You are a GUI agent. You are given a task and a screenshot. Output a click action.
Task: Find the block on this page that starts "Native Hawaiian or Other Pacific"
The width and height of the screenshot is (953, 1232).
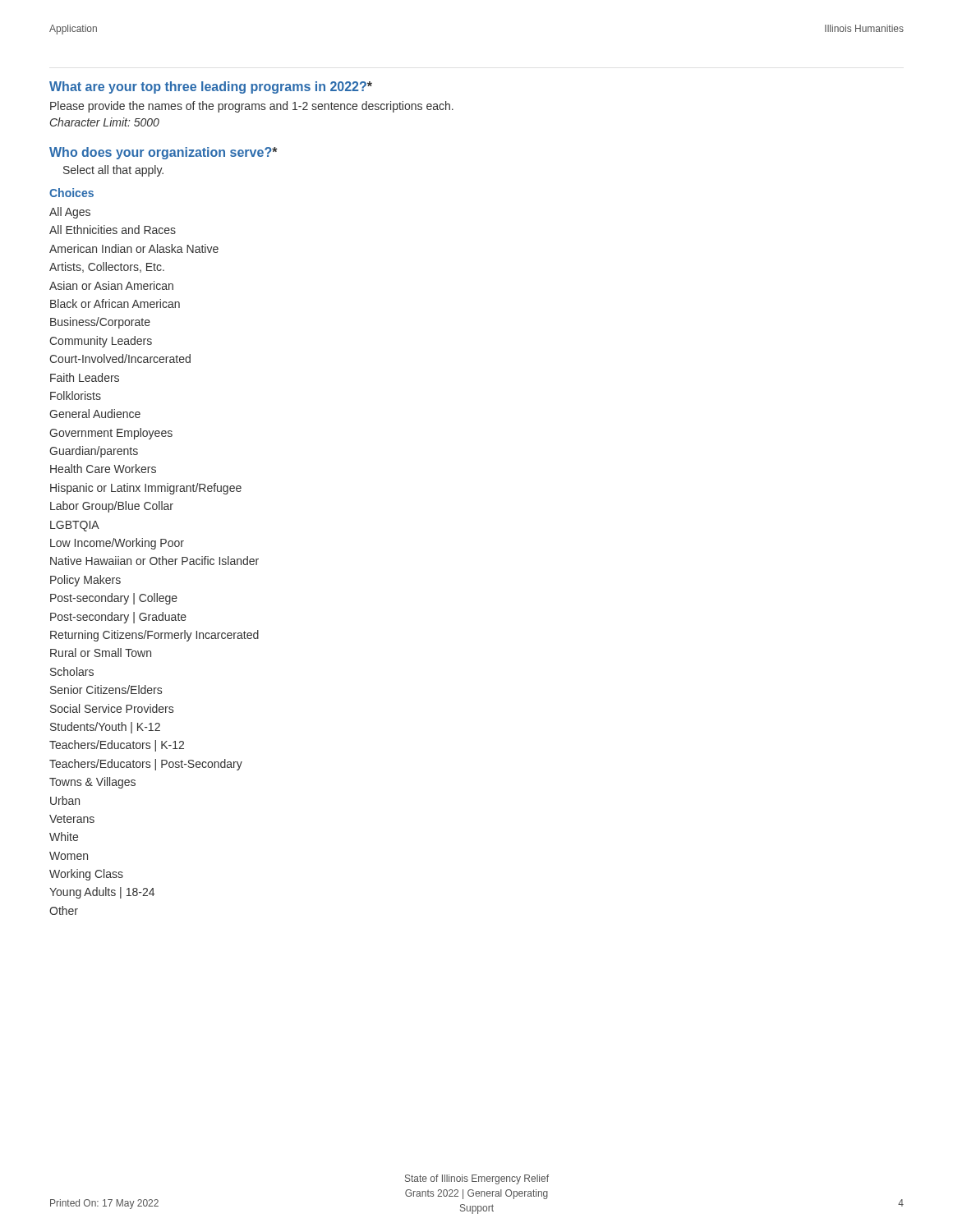click(x=154, y=561)
